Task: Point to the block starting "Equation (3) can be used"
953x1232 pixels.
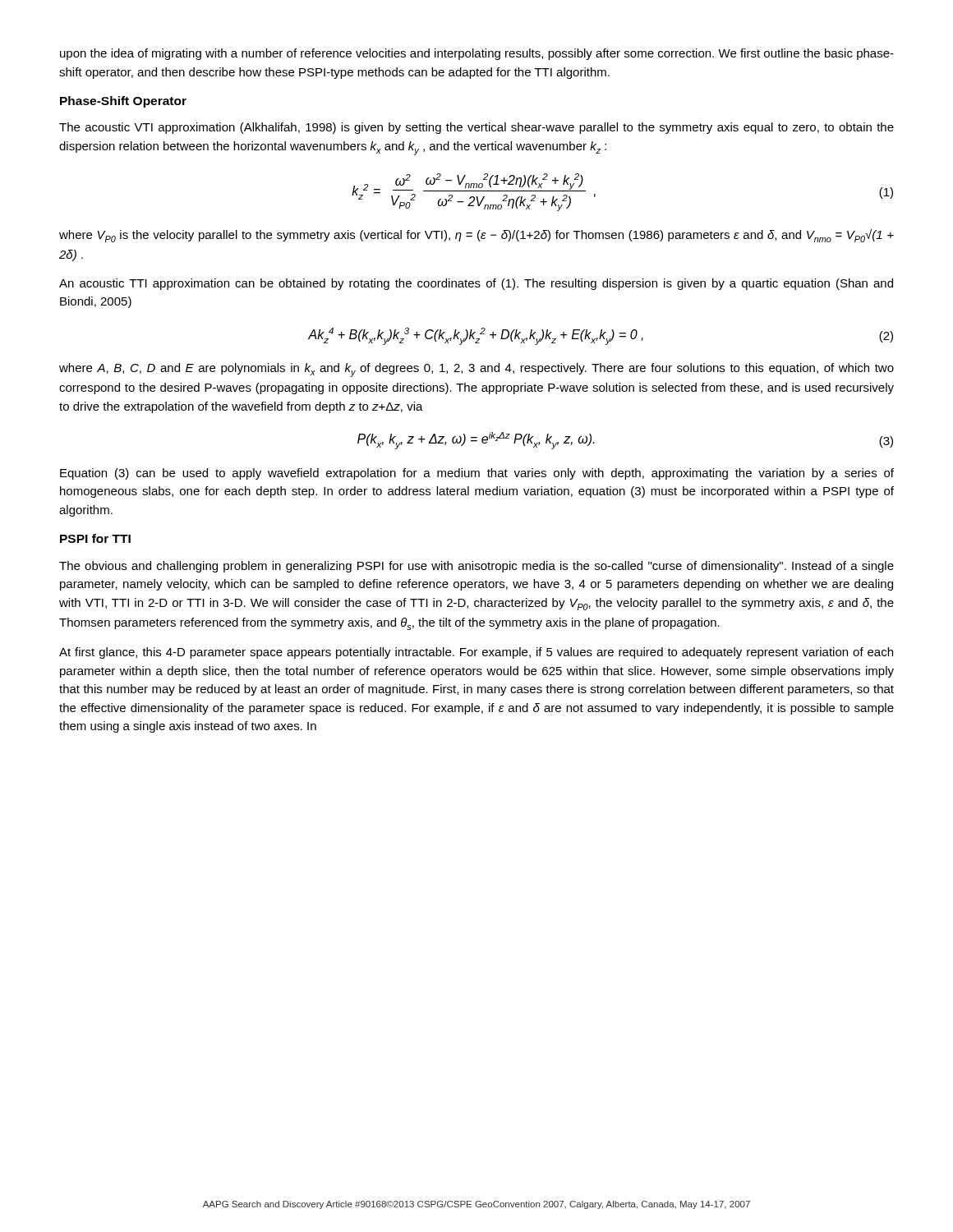Action: (x=476, y=492)
